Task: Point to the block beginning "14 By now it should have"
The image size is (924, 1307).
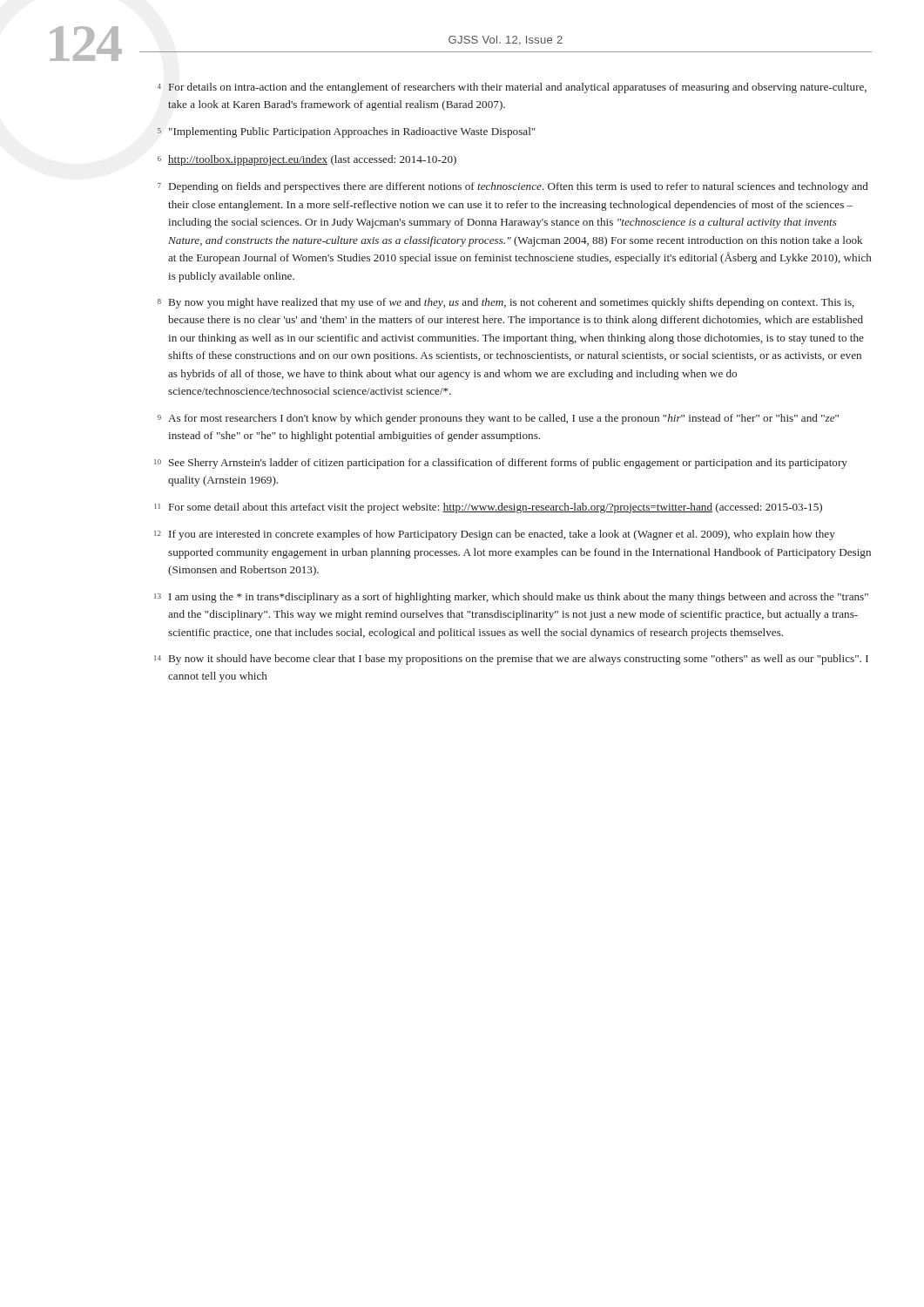Action: [x=503, y=668]
